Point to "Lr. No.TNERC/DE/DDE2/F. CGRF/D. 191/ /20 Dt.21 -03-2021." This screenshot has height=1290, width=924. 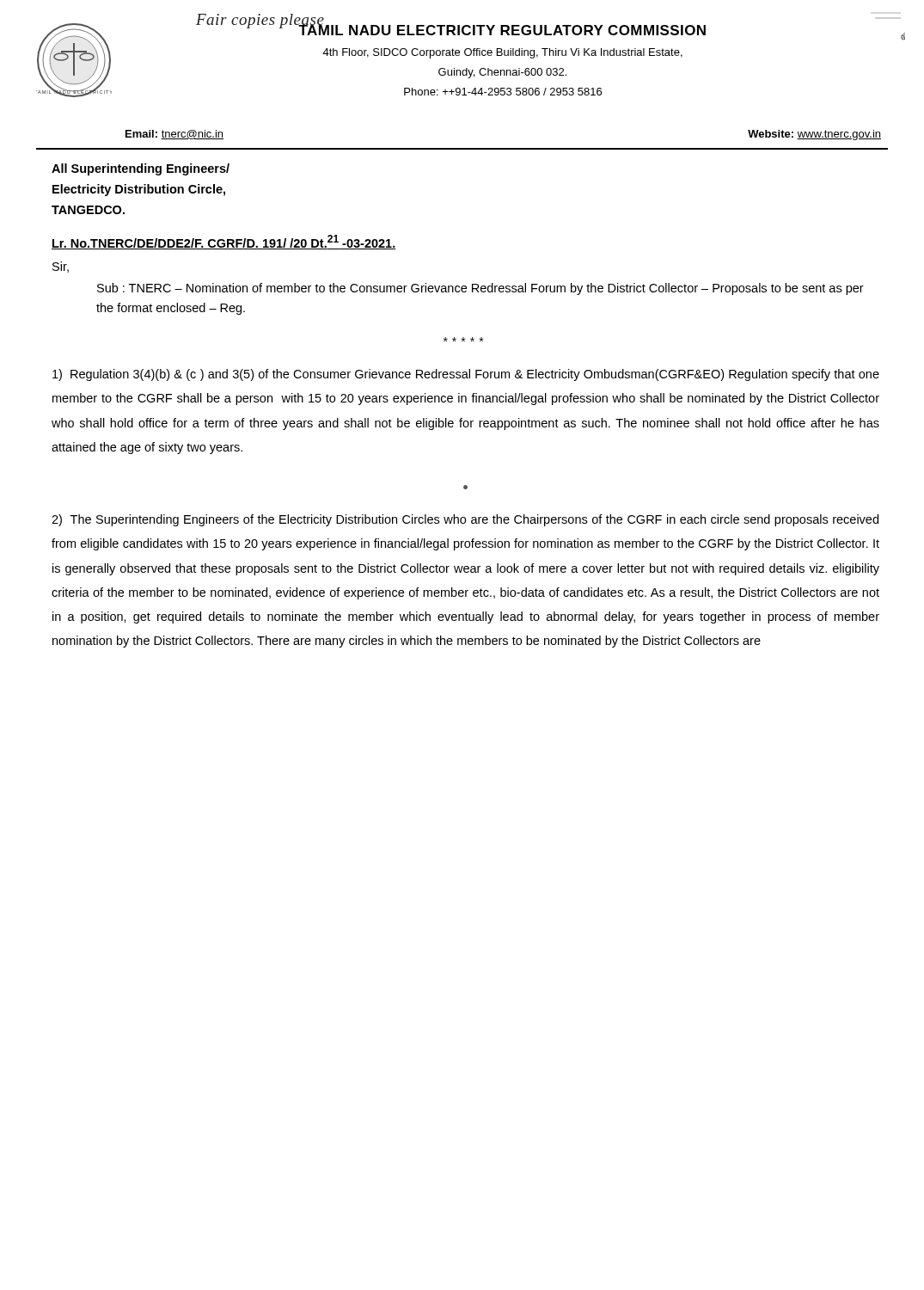pyautogui.click(x=224, y=241)
